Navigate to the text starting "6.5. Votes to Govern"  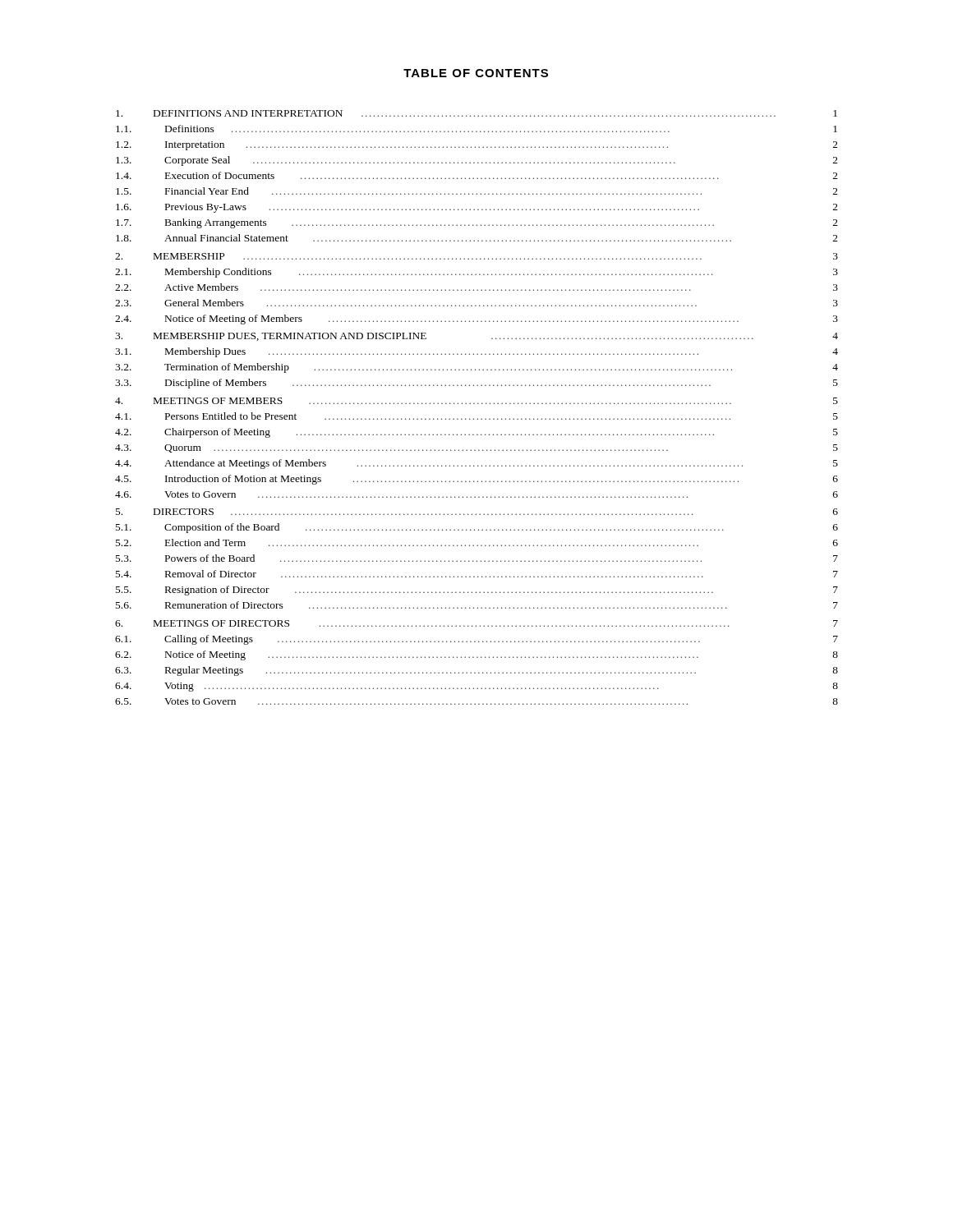(x=476, y=701)
